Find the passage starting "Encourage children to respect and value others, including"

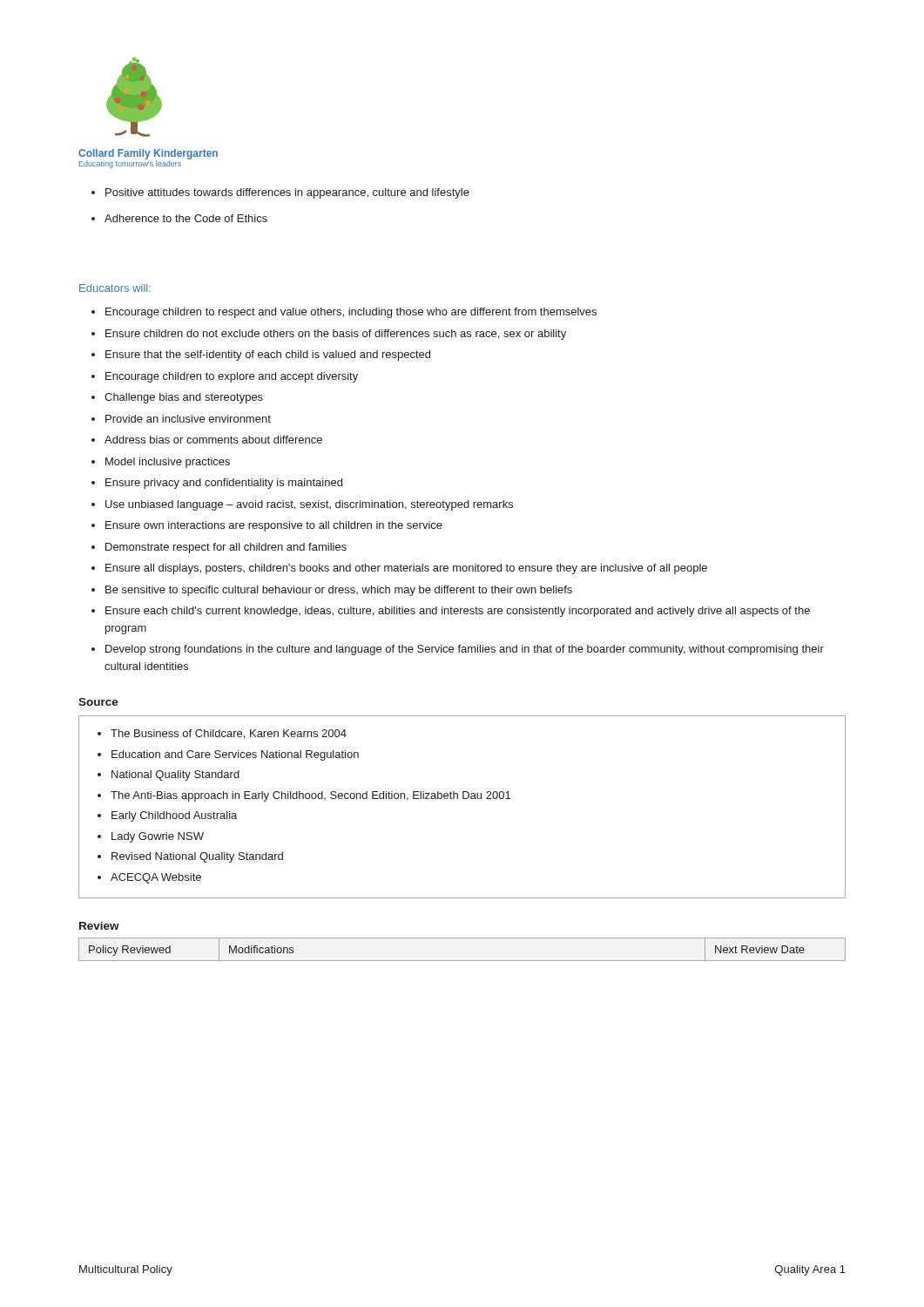click(351, 311)
